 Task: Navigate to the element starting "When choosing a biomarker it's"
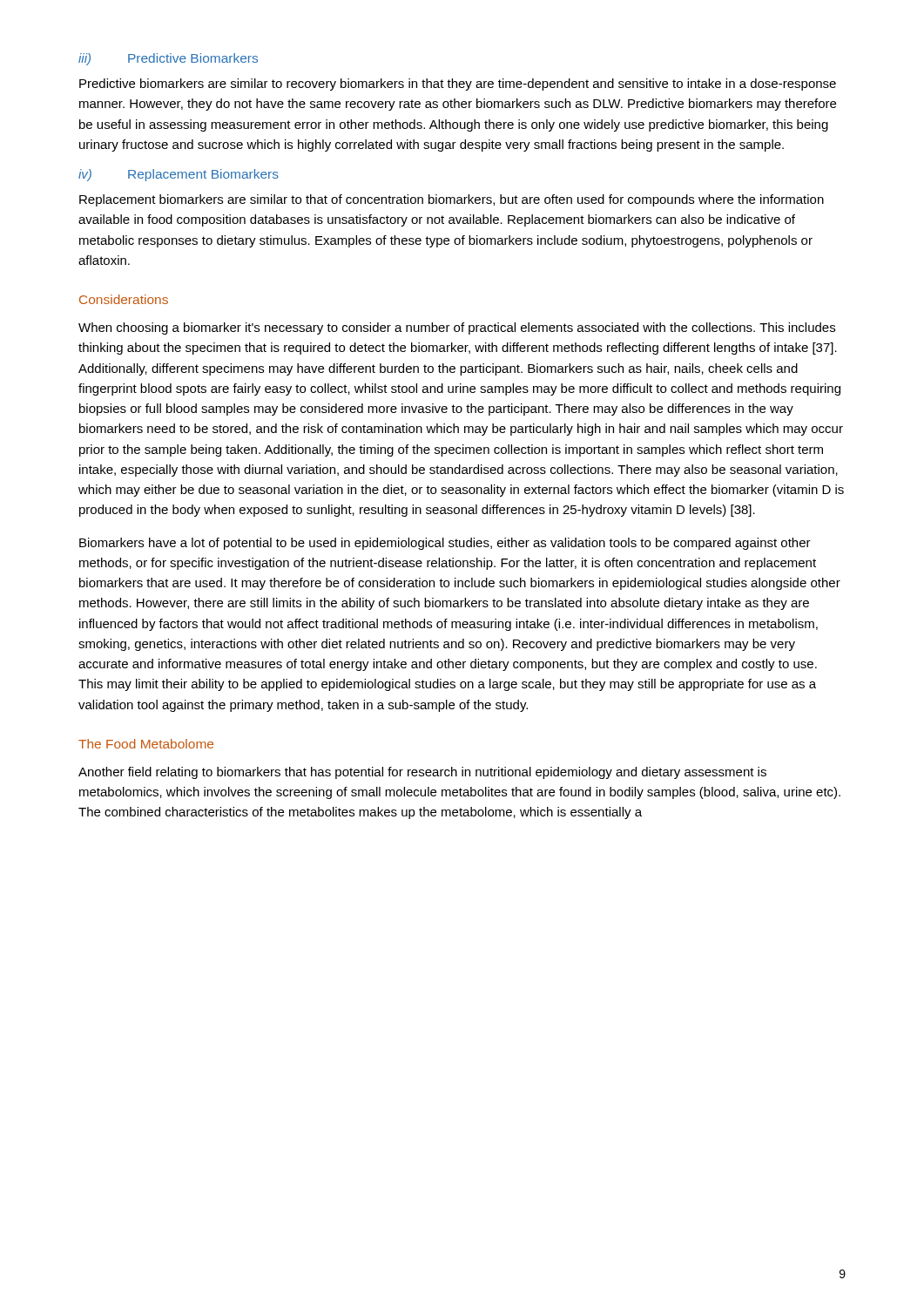coord(462,419)
